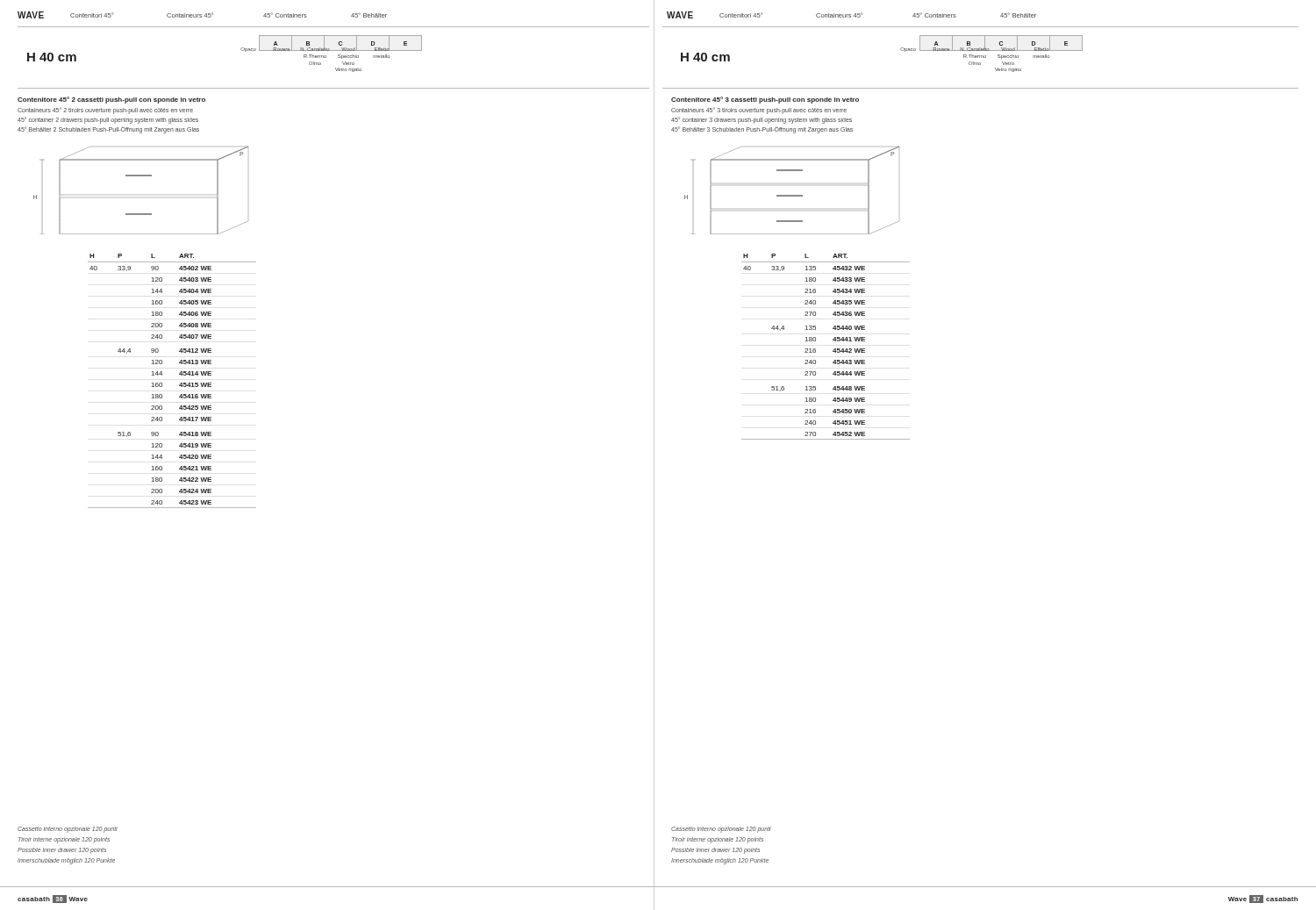Point to the block beginning "Containeurs 45° 3"
This screenshot has height=910, width=1316.
(762, 120)
